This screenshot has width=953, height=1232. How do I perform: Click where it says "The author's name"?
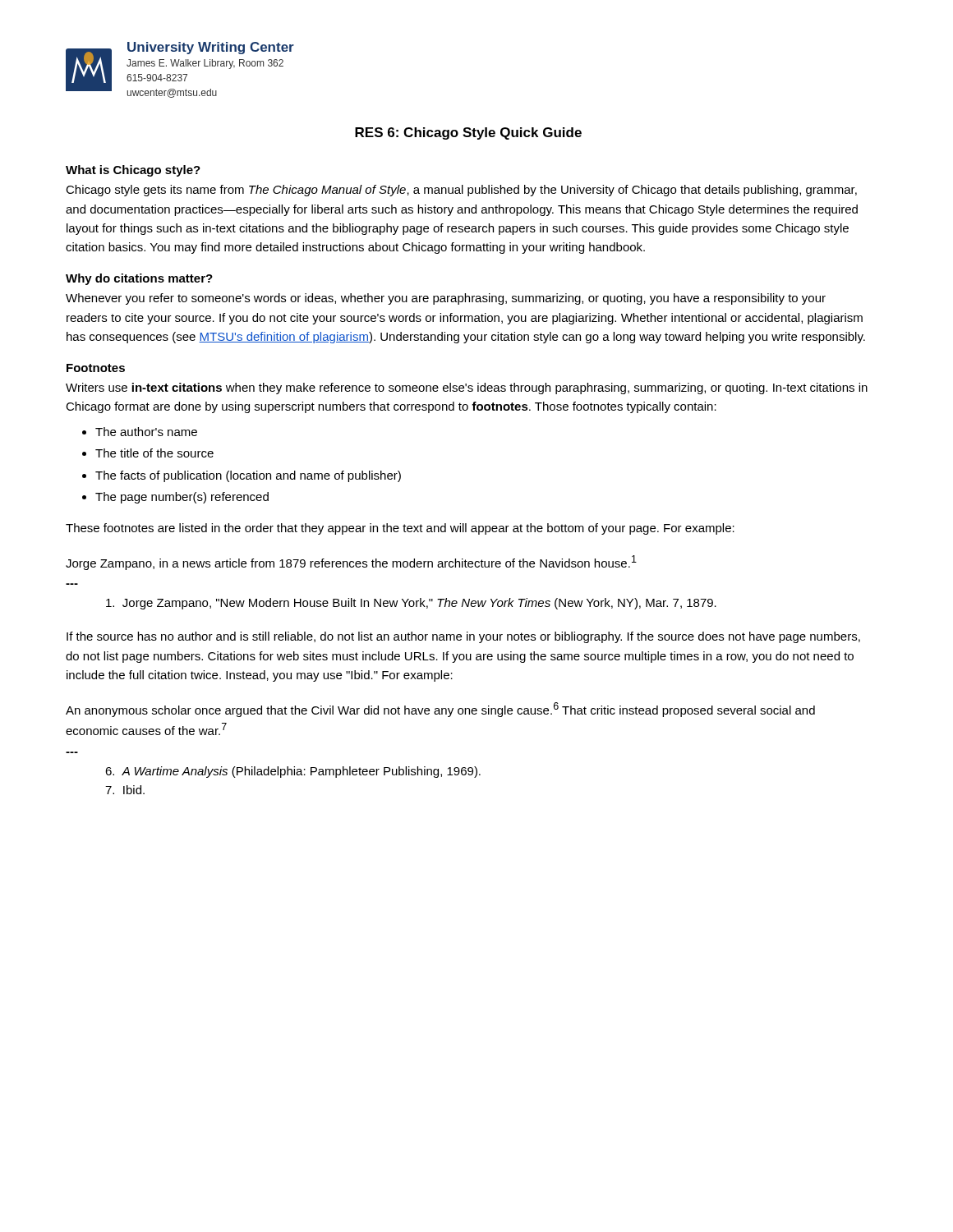(140, 432)
